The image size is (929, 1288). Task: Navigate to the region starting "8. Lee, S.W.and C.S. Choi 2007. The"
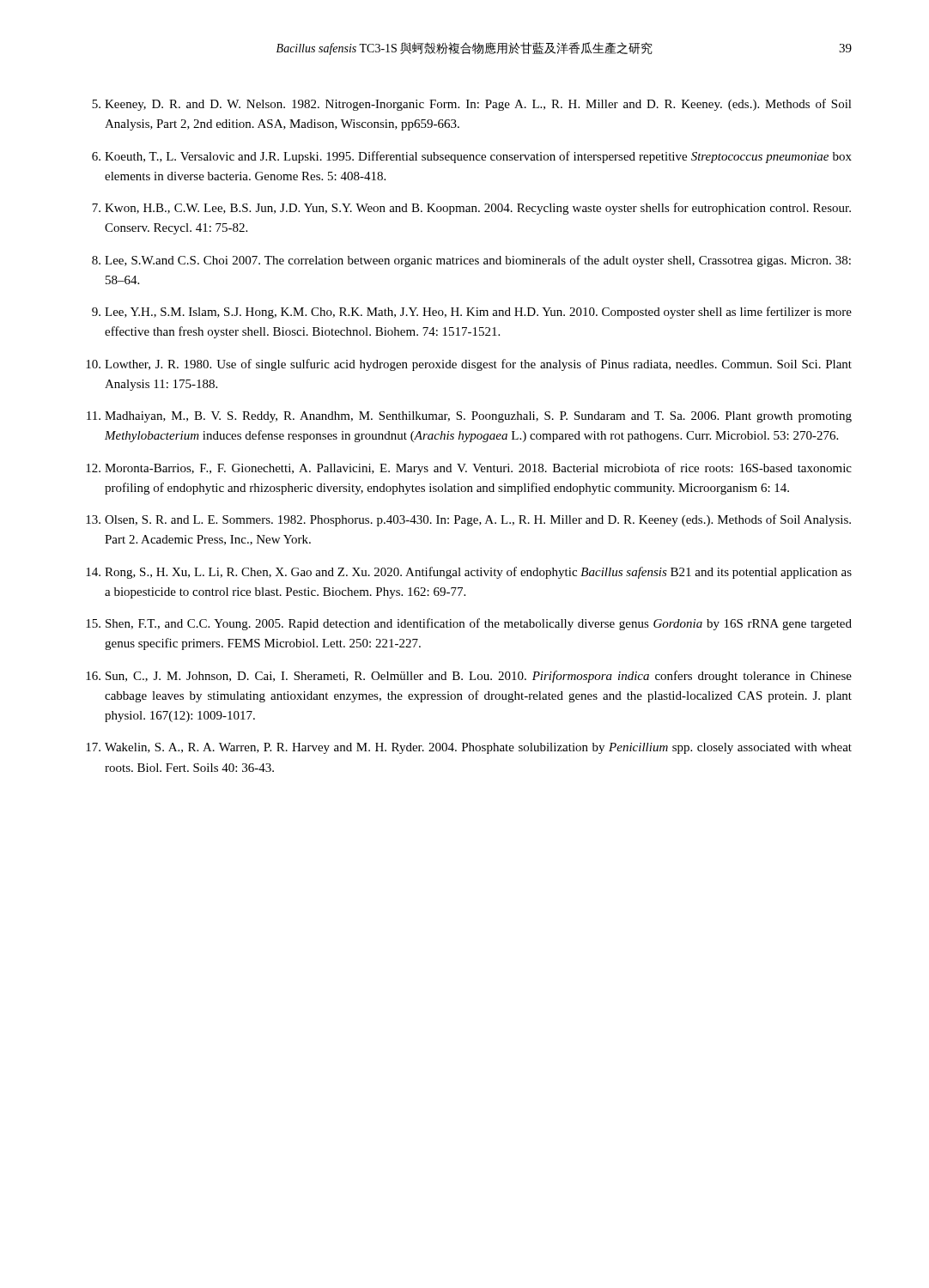[x=464, y=270]
